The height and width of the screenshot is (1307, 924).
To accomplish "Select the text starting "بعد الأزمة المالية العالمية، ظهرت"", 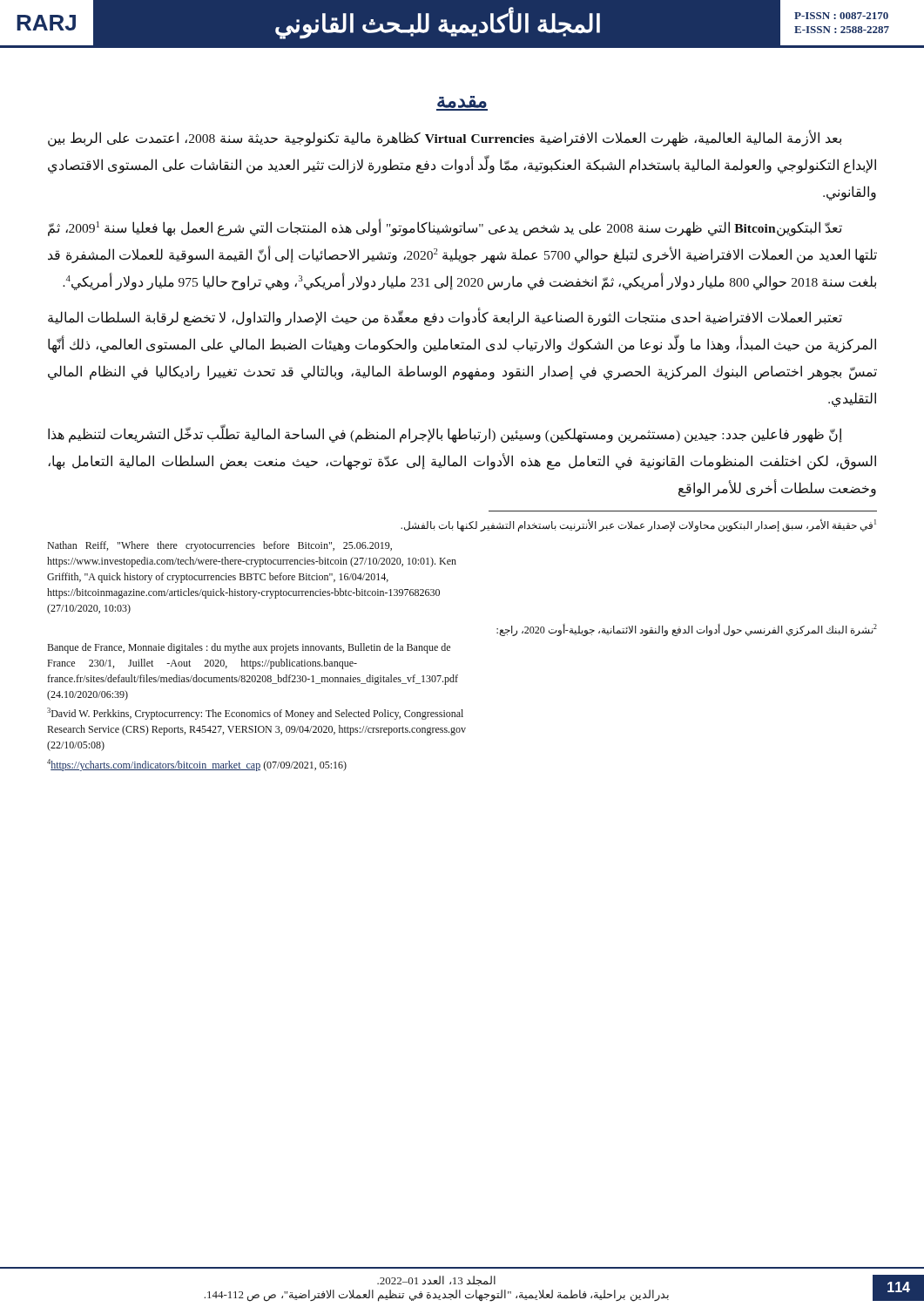I will (x=462, y=165).
